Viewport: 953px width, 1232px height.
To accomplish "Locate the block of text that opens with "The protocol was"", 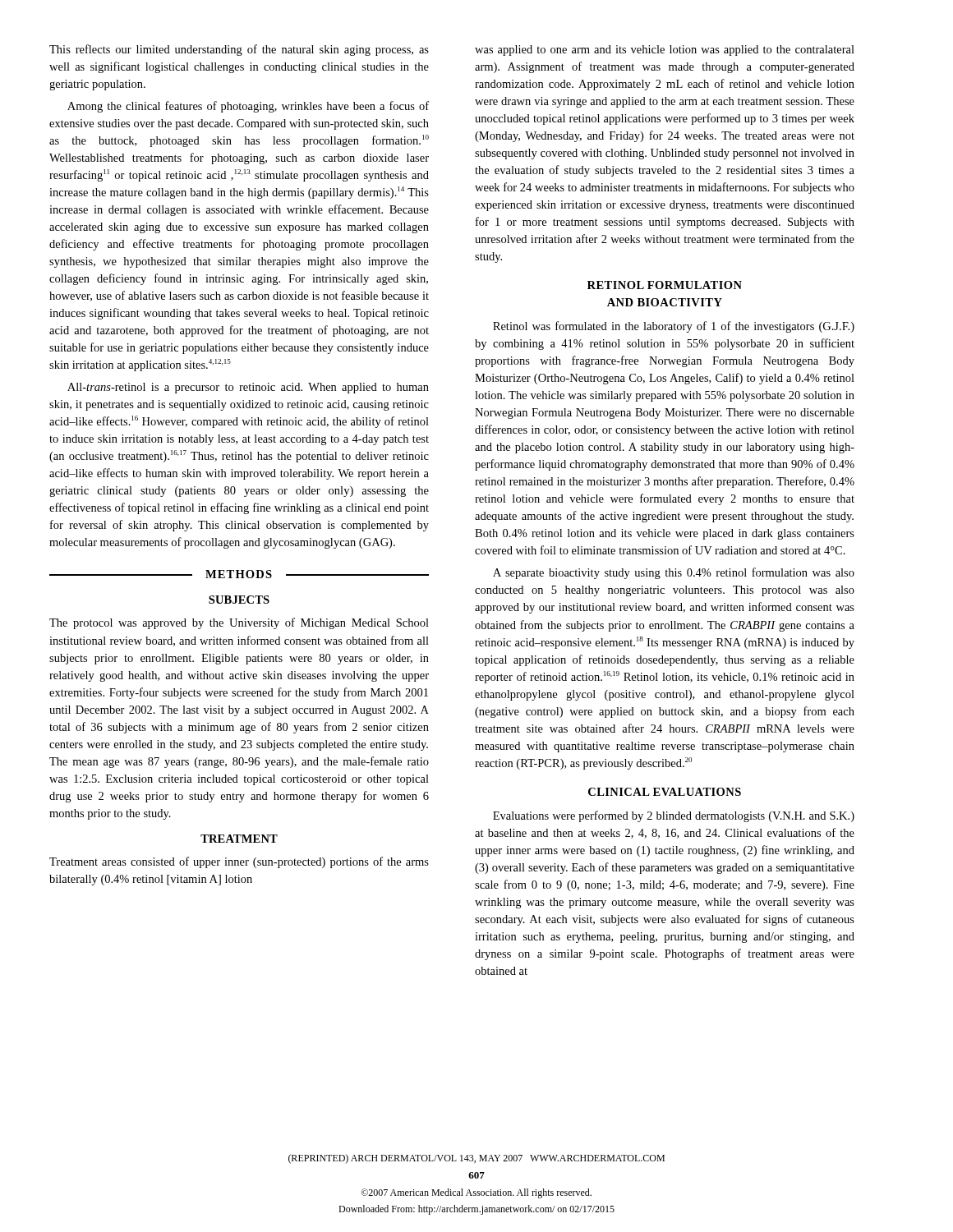I will [x=239, y=718].
